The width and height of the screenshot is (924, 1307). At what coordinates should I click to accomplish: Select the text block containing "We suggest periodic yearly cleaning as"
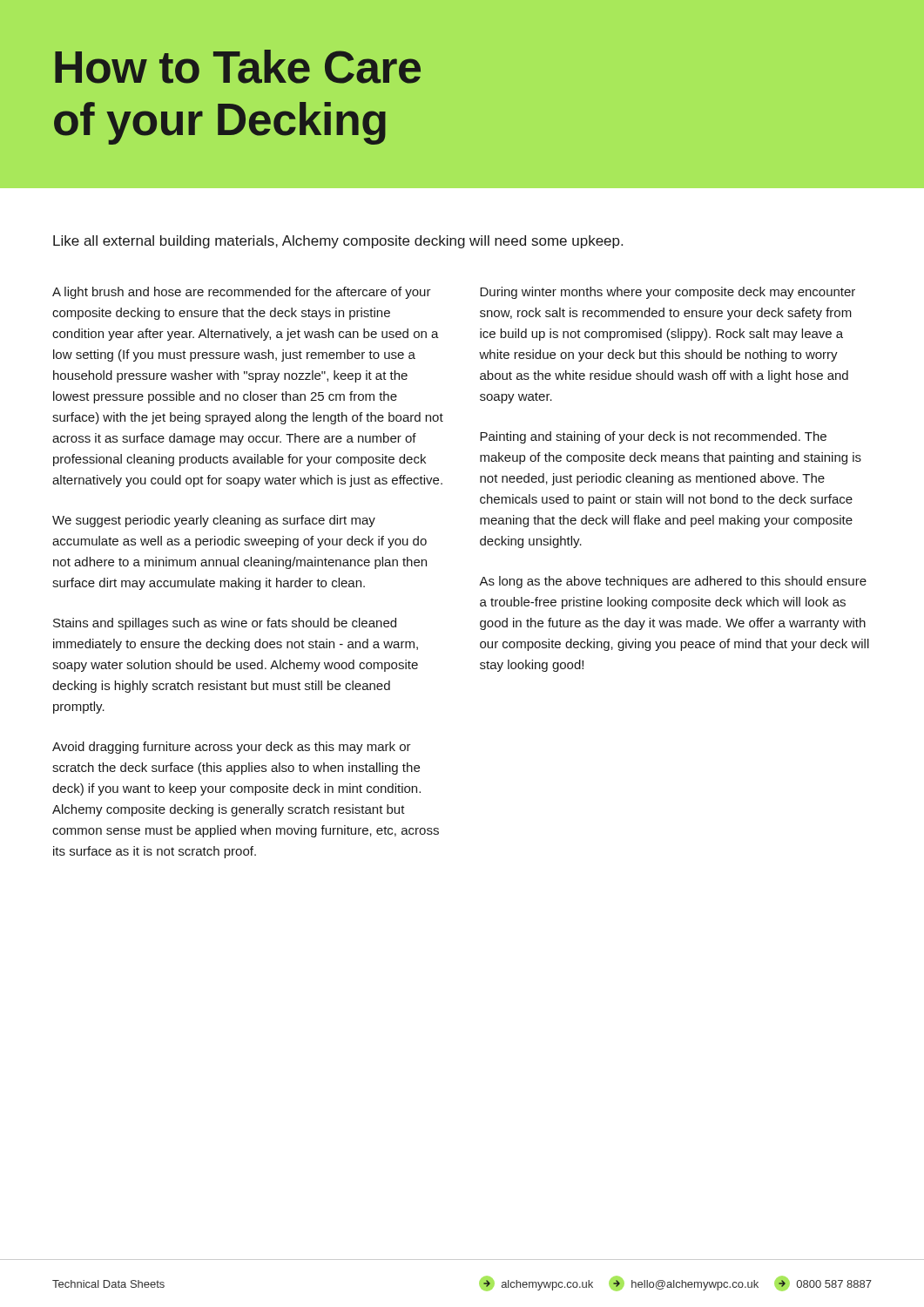[248, 552]
